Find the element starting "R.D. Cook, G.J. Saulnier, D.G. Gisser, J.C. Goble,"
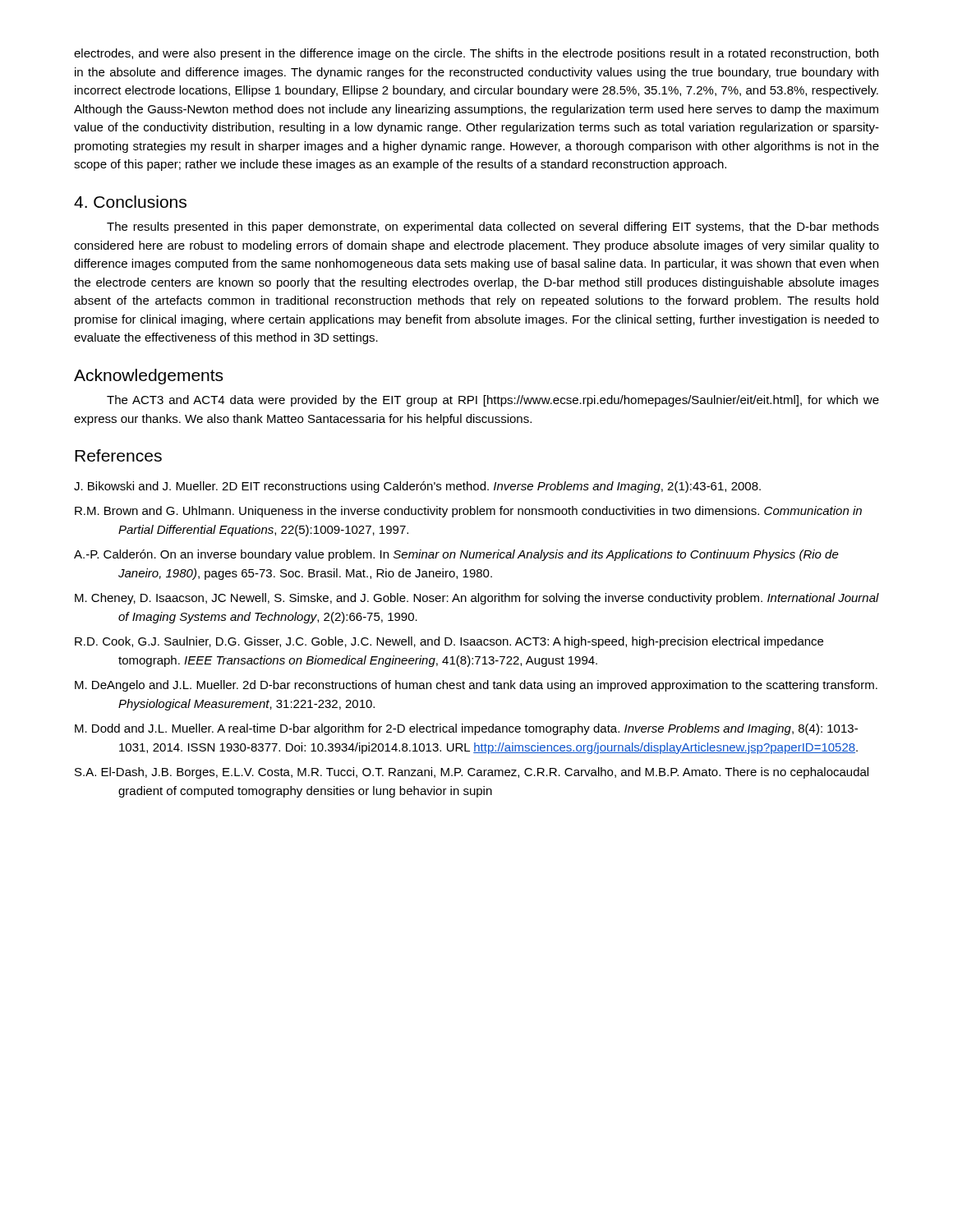The width and height of the screenshot is (953, 1232). point(449,650)
